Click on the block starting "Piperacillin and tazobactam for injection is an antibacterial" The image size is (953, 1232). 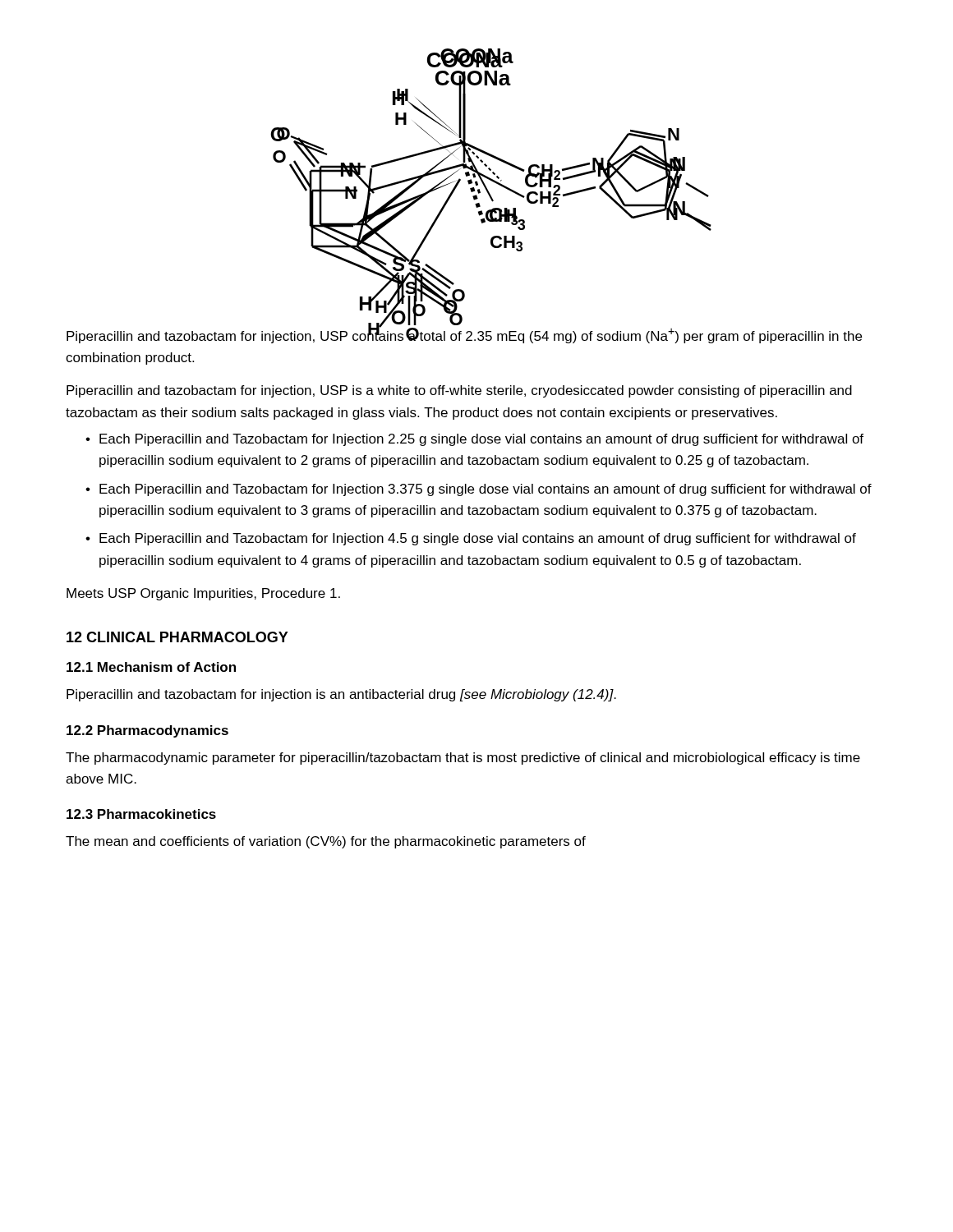point(341,695)
